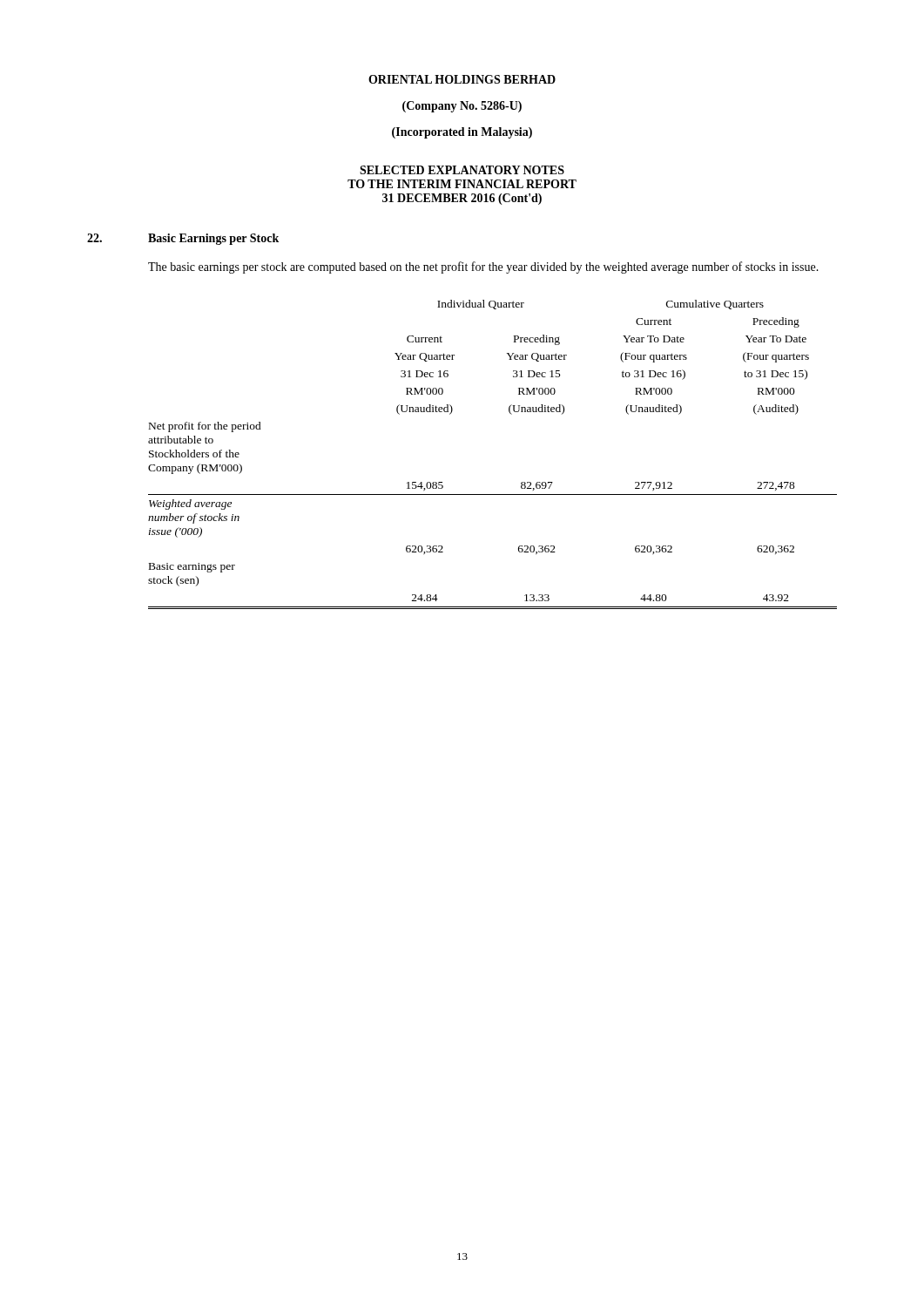The image size is (924, 1307).
Task: Find the text block with the text "The basic earnings per stock are computed"
Action: pyautogui.click(x=483, y=267)
